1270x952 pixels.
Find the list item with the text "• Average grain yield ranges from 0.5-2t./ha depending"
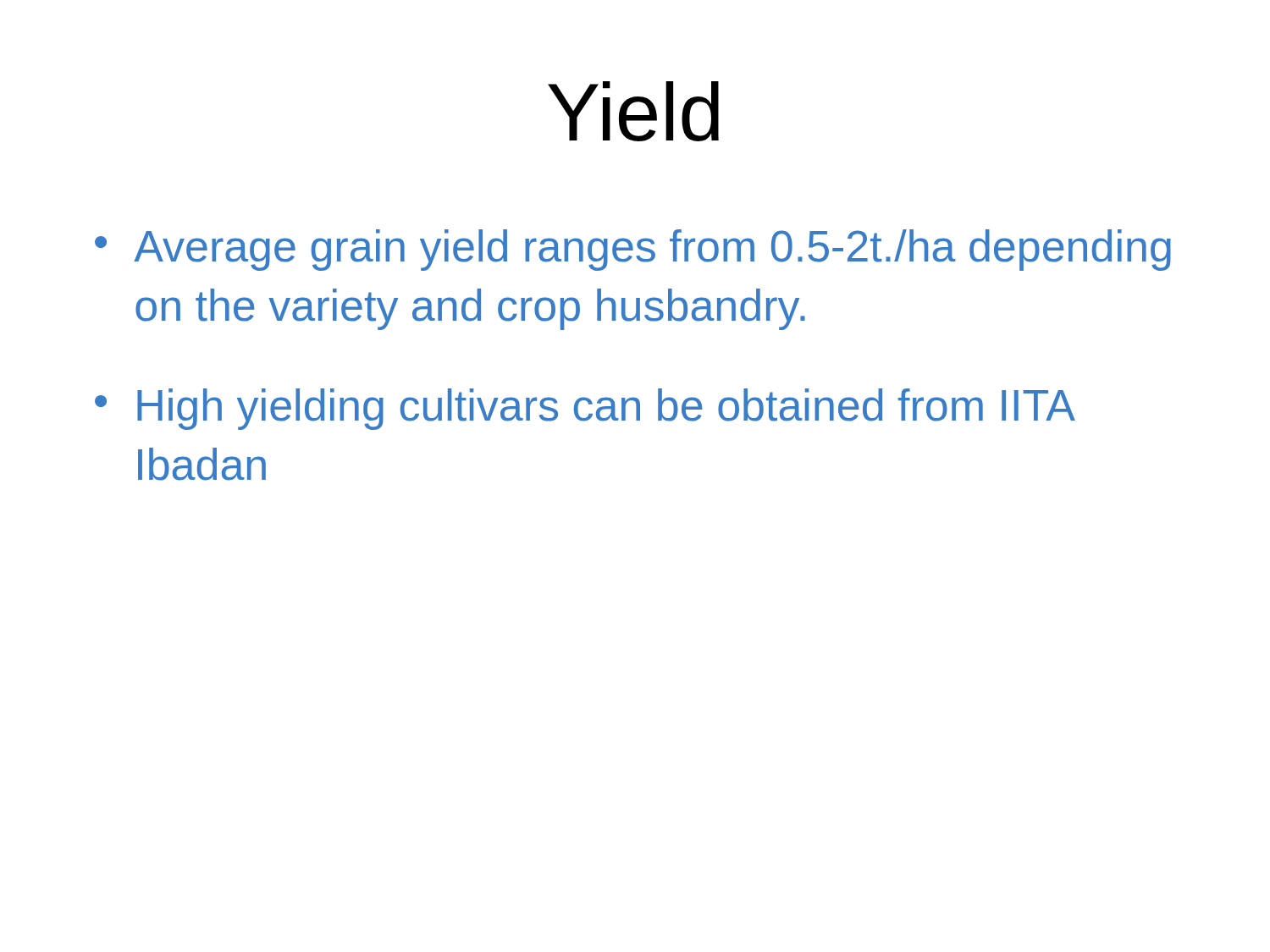tap(635, 276)
